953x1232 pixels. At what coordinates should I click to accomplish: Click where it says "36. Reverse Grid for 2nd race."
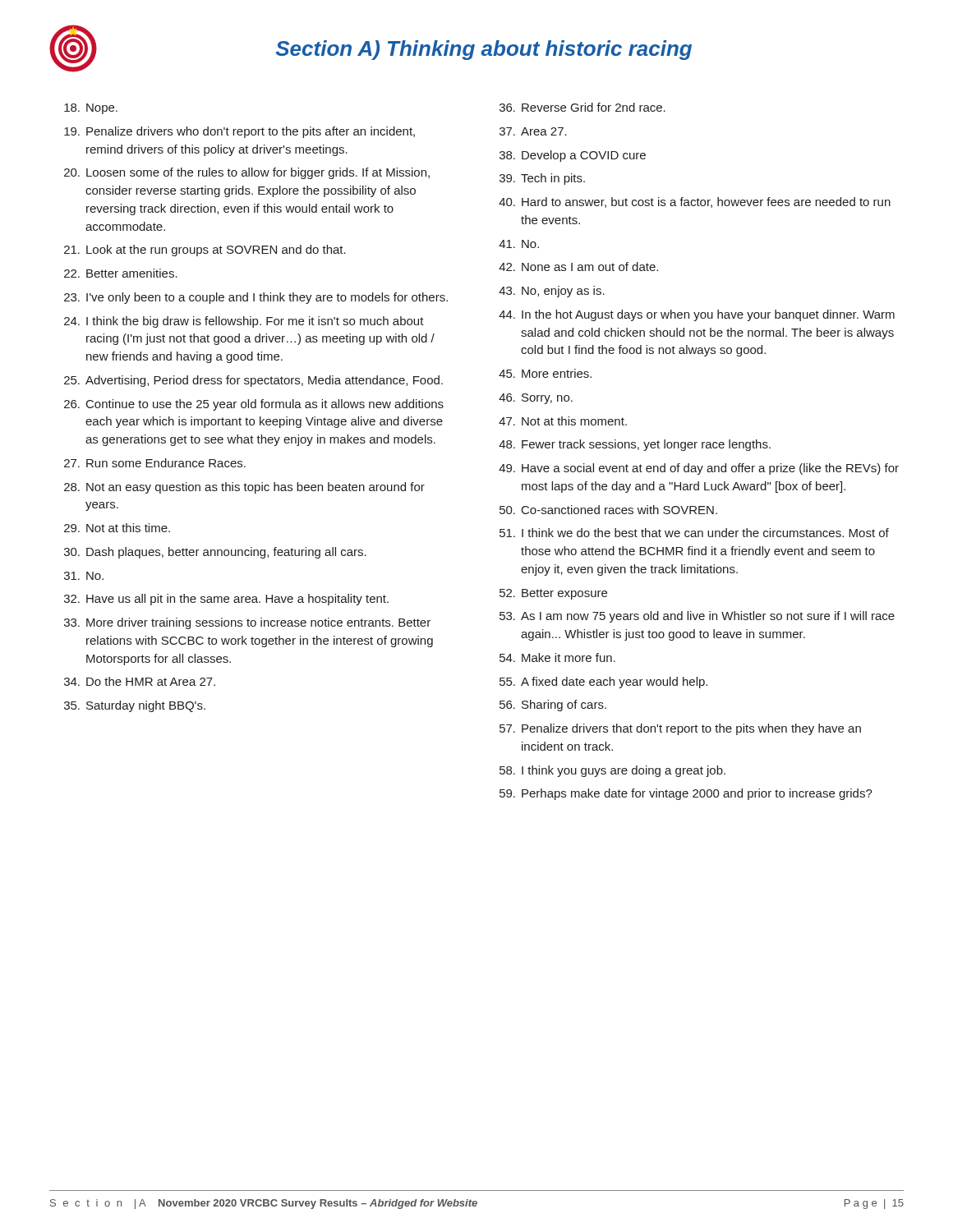(x=582, y=107)
